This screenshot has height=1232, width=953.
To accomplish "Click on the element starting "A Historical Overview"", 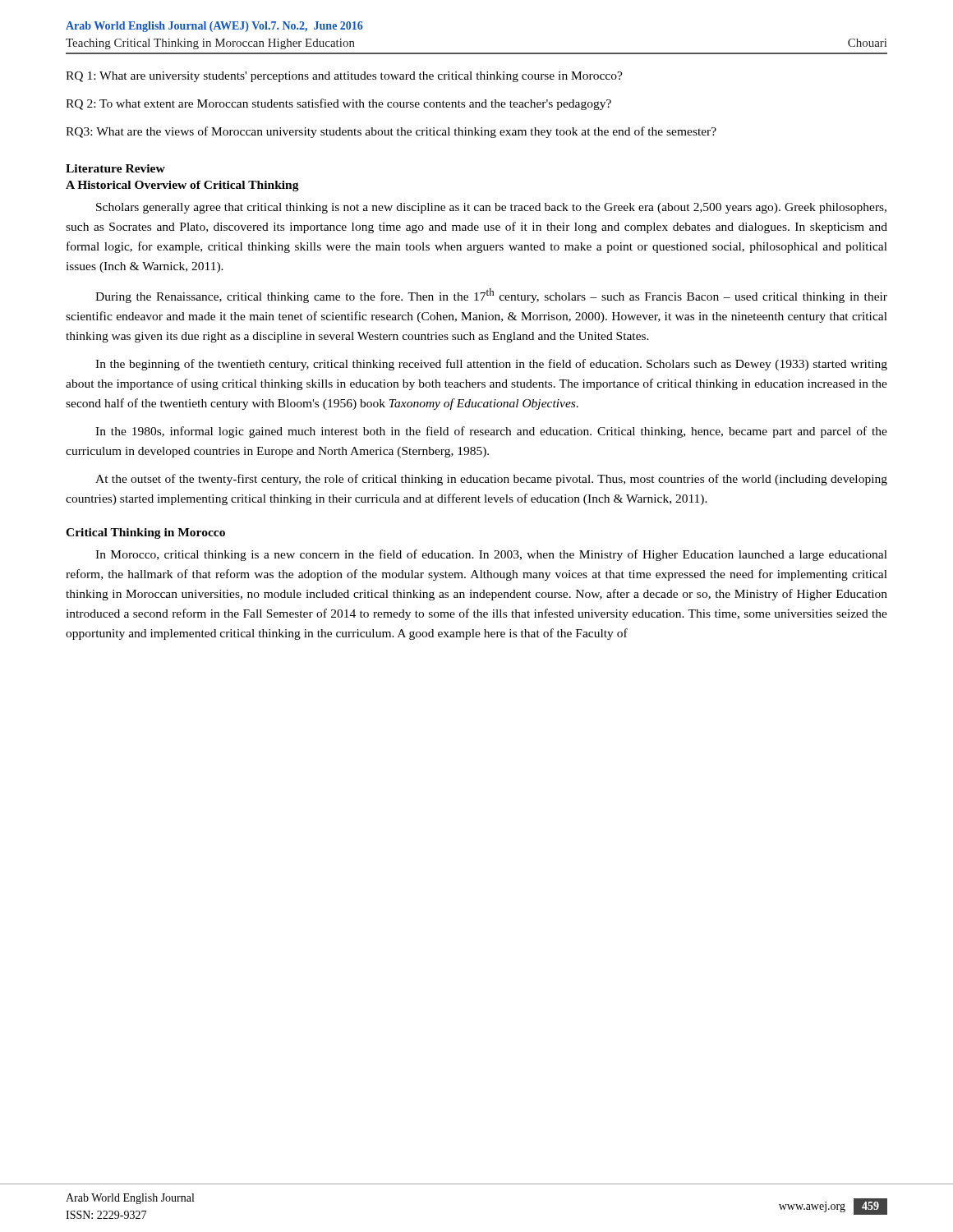I will point(182,184).
